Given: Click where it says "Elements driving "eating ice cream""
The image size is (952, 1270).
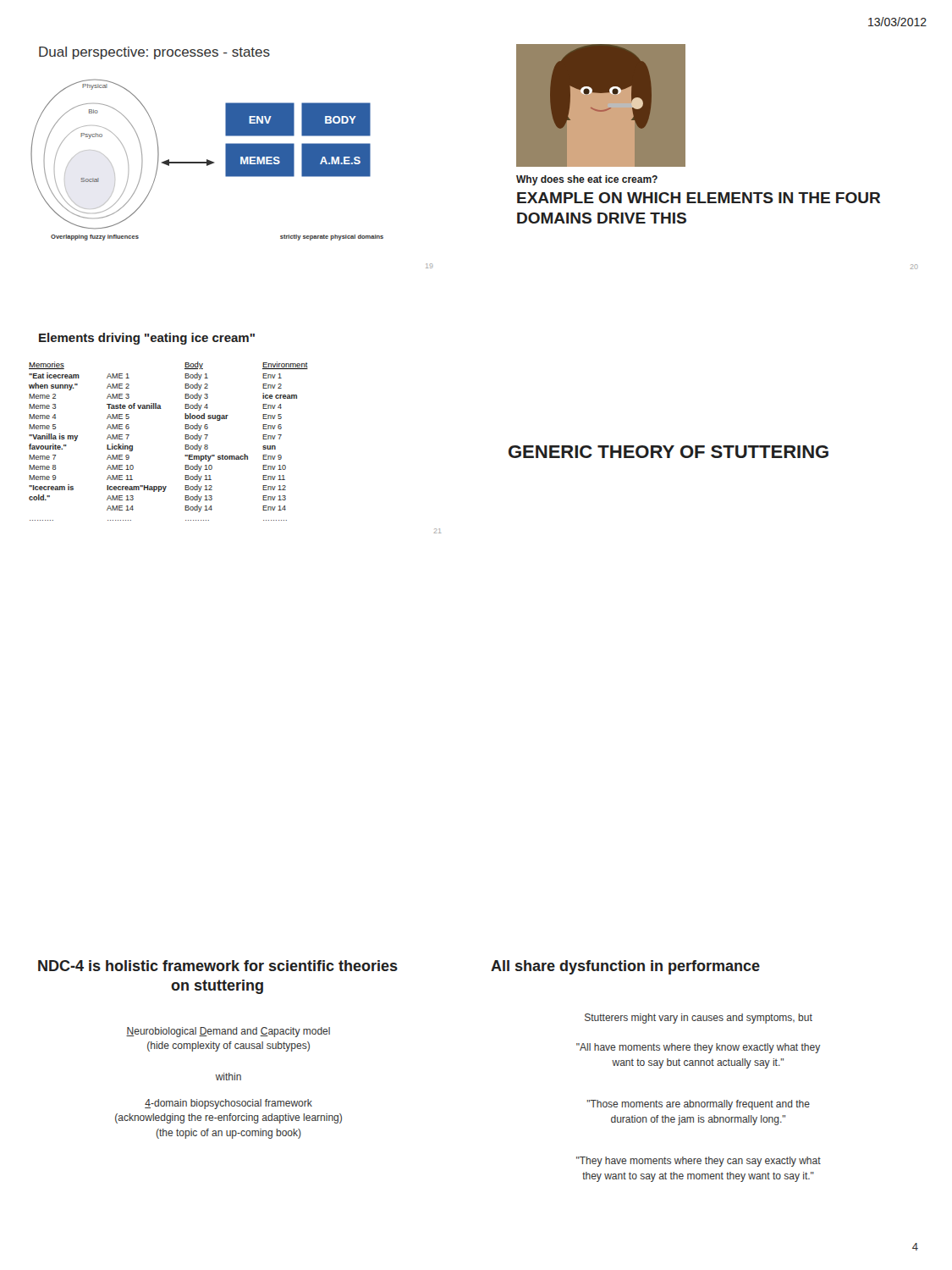Looking at the screenshot, I should pyautogui.click(x=147, y=337).
